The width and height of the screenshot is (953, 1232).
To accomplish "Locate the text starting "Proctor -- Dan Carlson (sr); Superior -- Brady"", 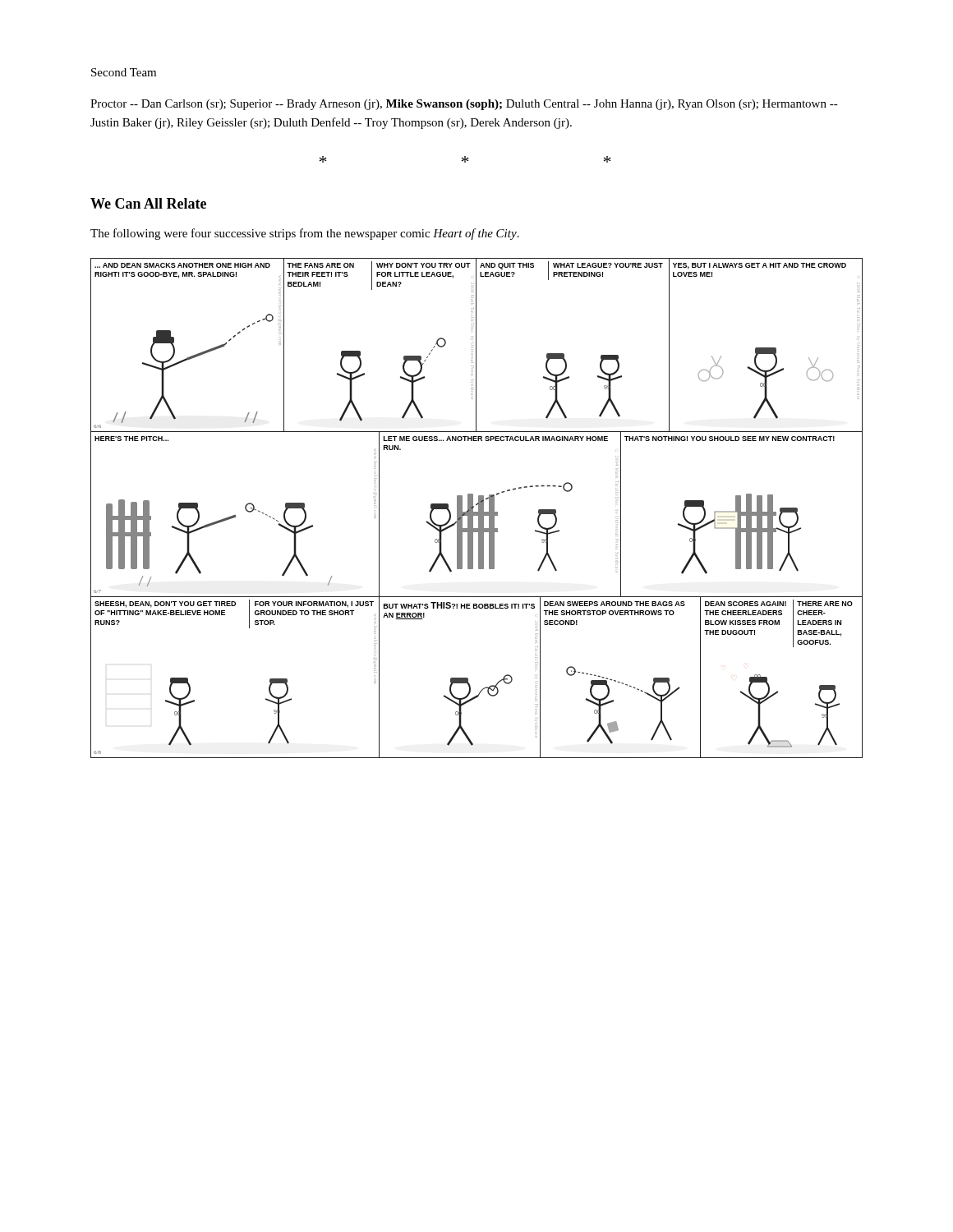I will [464, 113].
